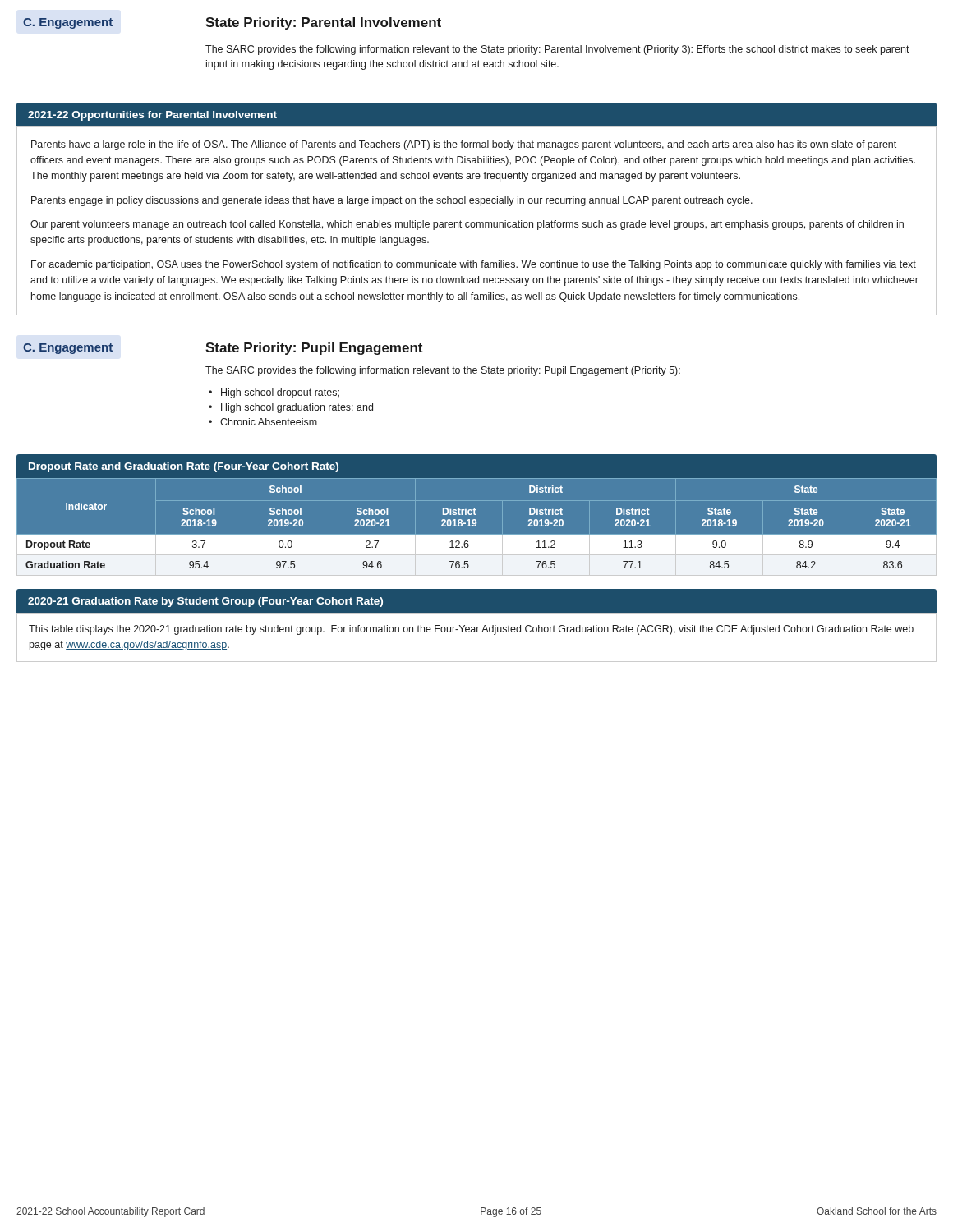Find the text block containing "This table displays the 2020-21"

pyautogui.click(x=471, y=637)
